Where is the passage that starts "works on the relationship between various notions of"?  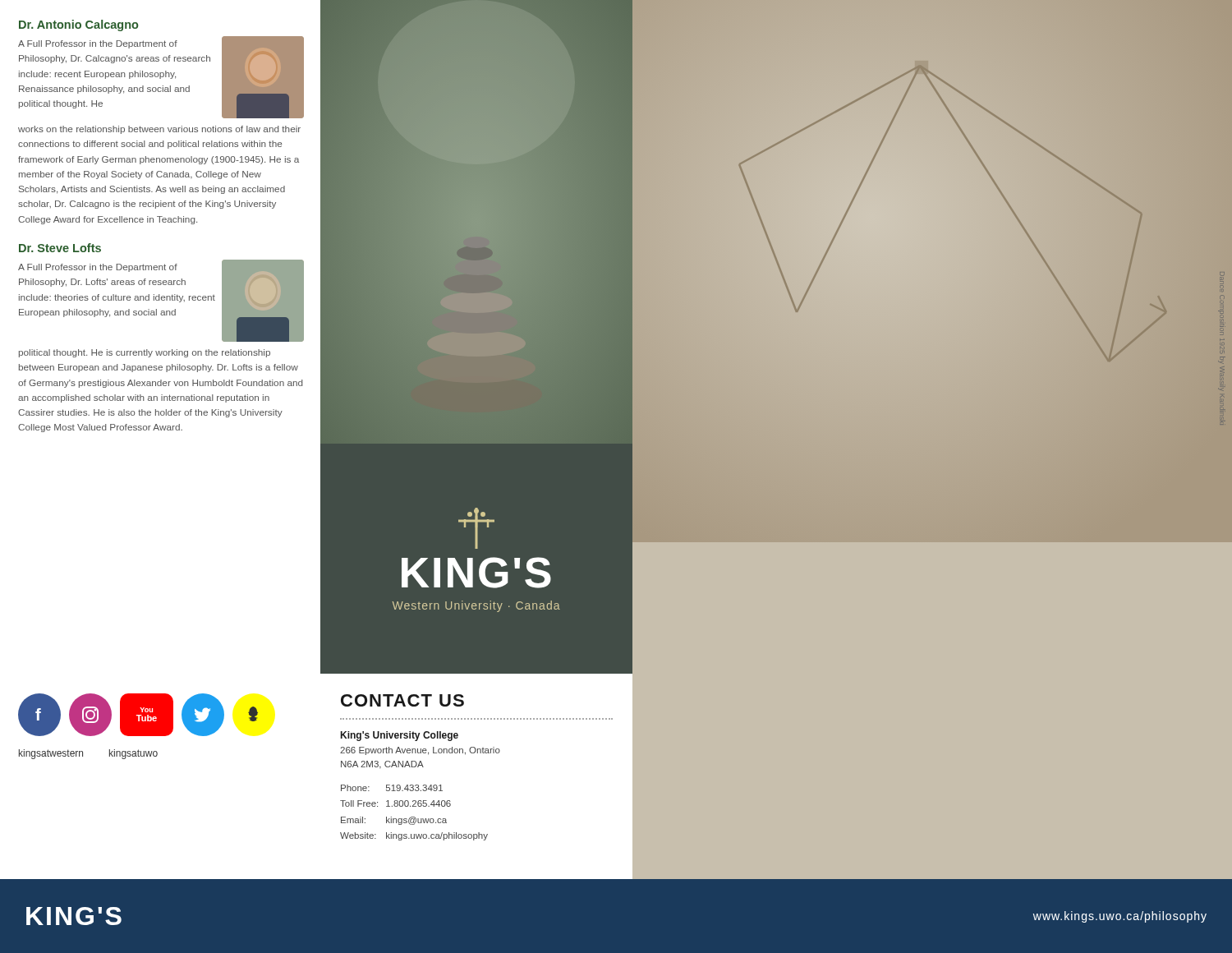click(x=159, y=174)
